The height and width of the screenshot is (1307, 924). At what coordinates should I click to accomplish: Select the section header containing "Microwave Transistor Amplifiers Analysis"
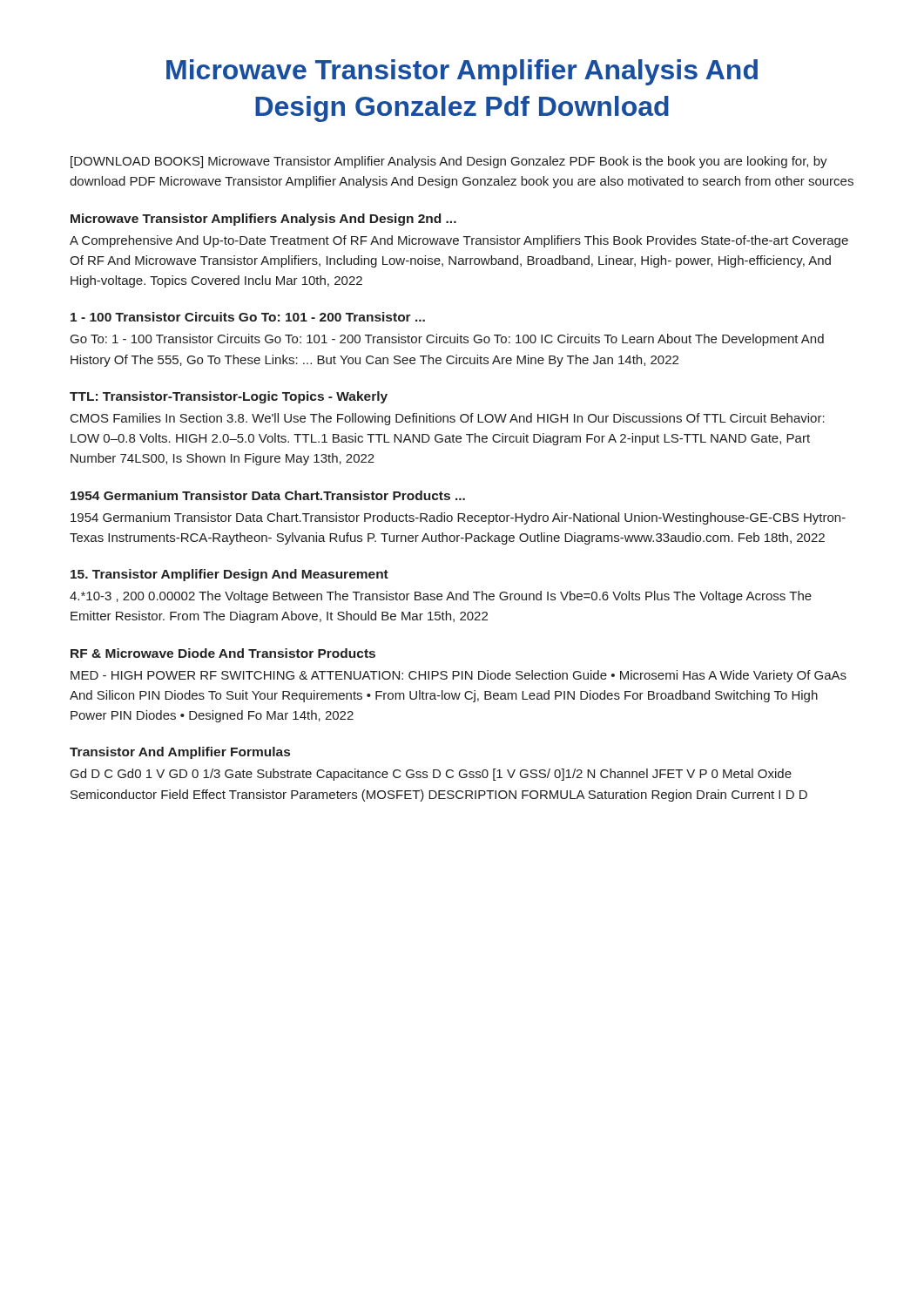pos(263,218)
